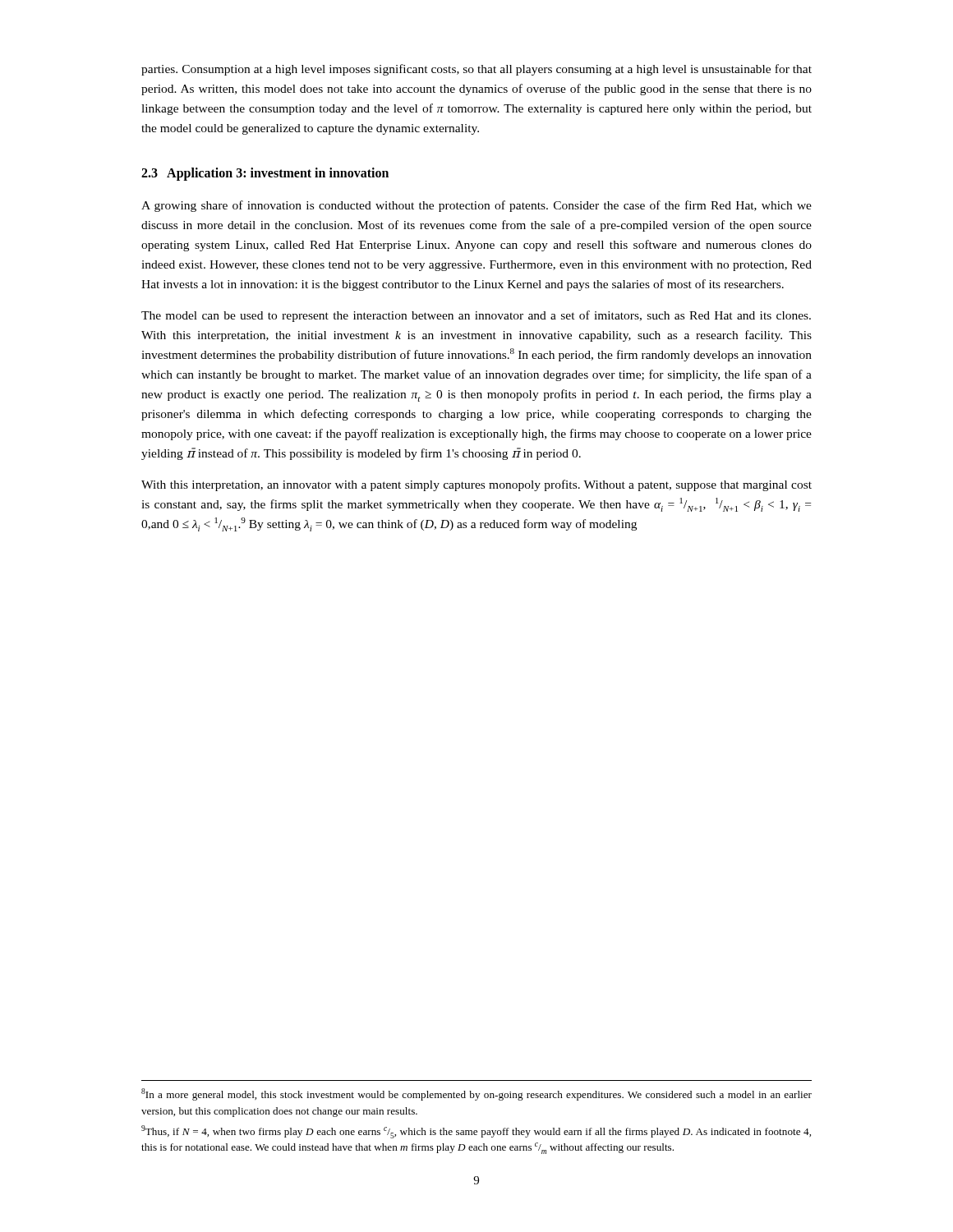Point to the passage starting "With this interpretation,"
953x1232 pixels.
[x=476, y=505]
